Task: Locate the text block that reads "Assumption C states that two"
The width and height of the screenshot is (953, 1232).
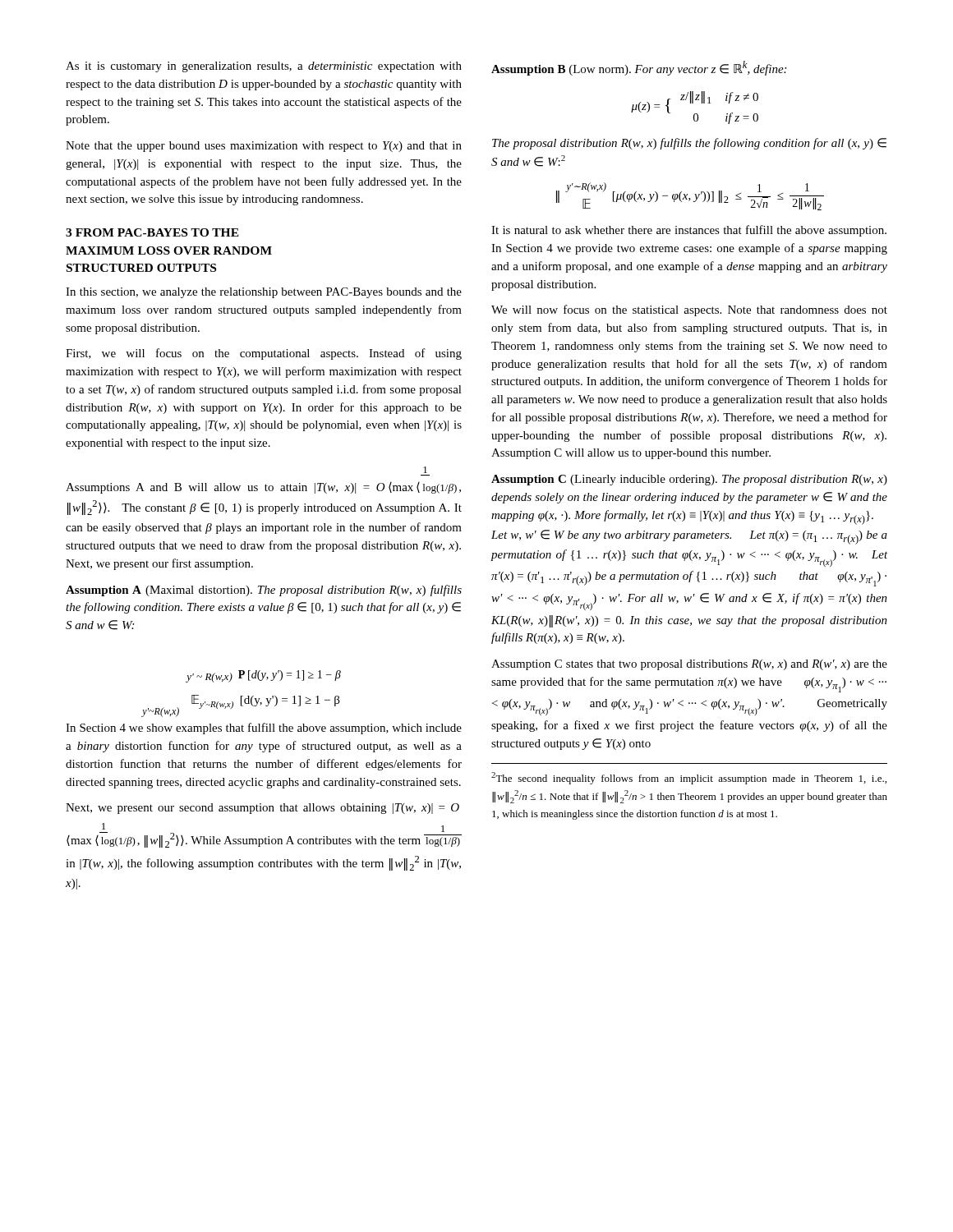Action: click(x=689, y=704)
